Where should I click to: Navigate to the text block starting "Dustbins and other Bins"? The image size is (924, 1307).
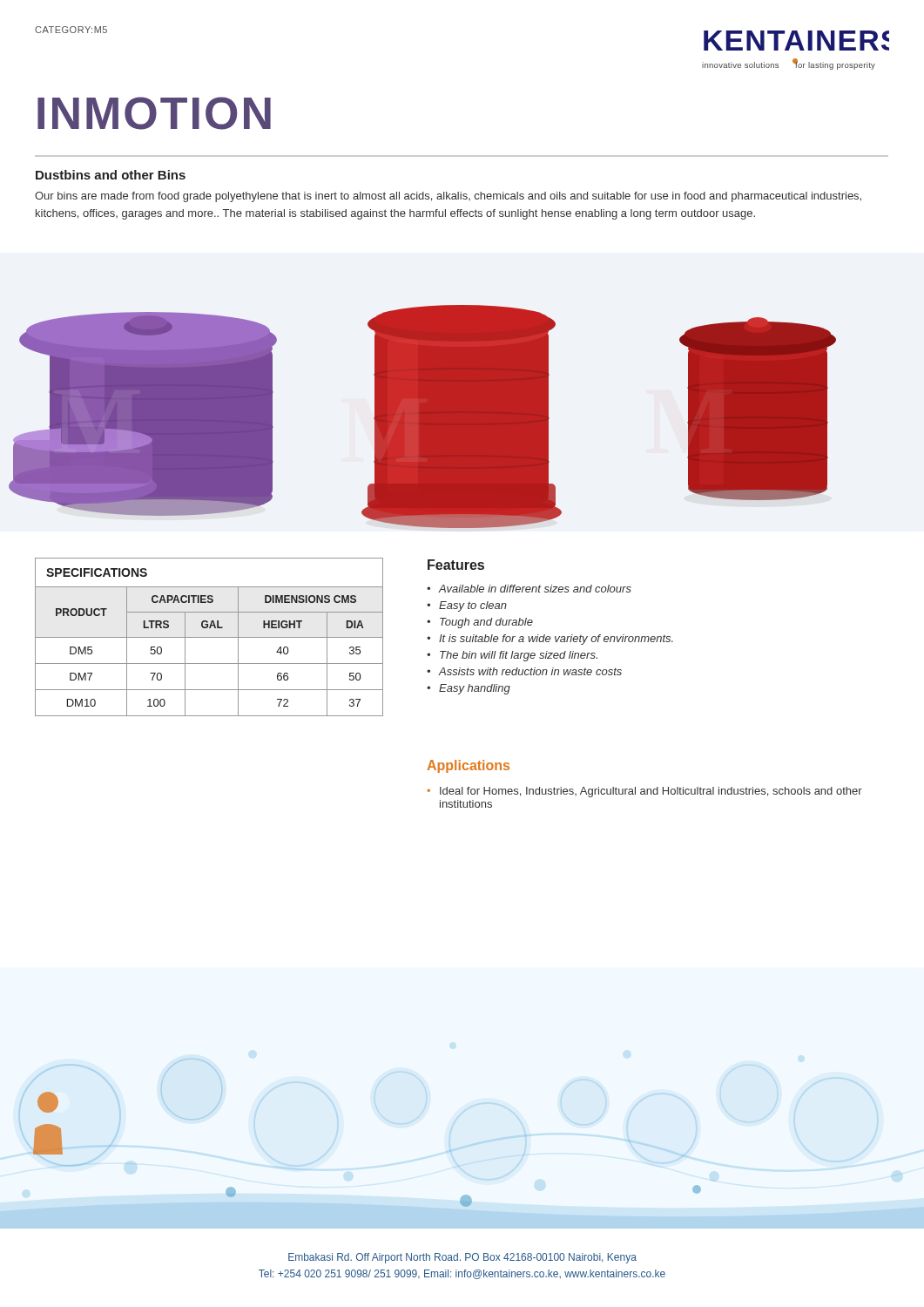coord(110,175)
